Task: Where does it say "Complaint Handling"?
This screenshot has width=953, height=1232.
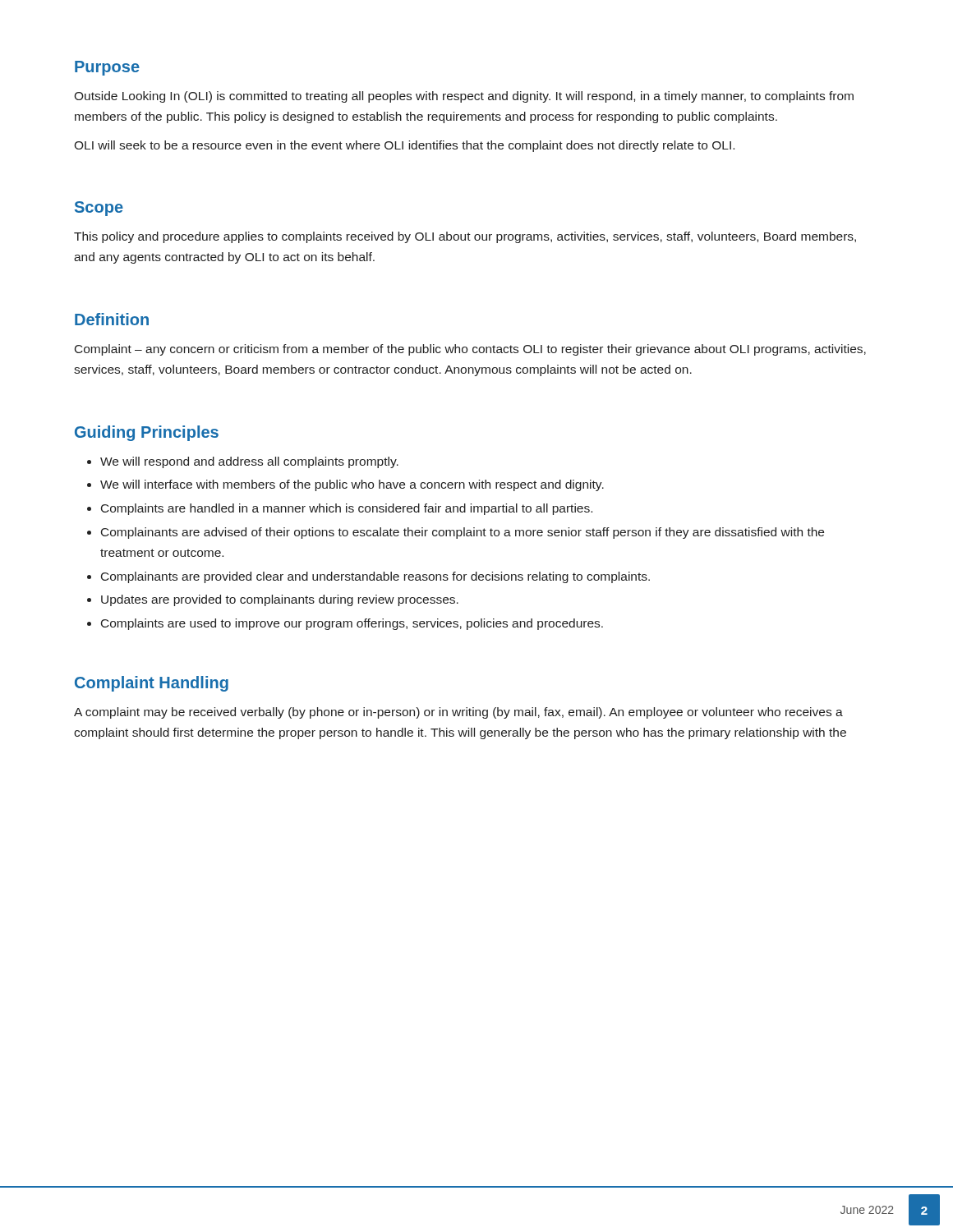Action: [152, 682]
